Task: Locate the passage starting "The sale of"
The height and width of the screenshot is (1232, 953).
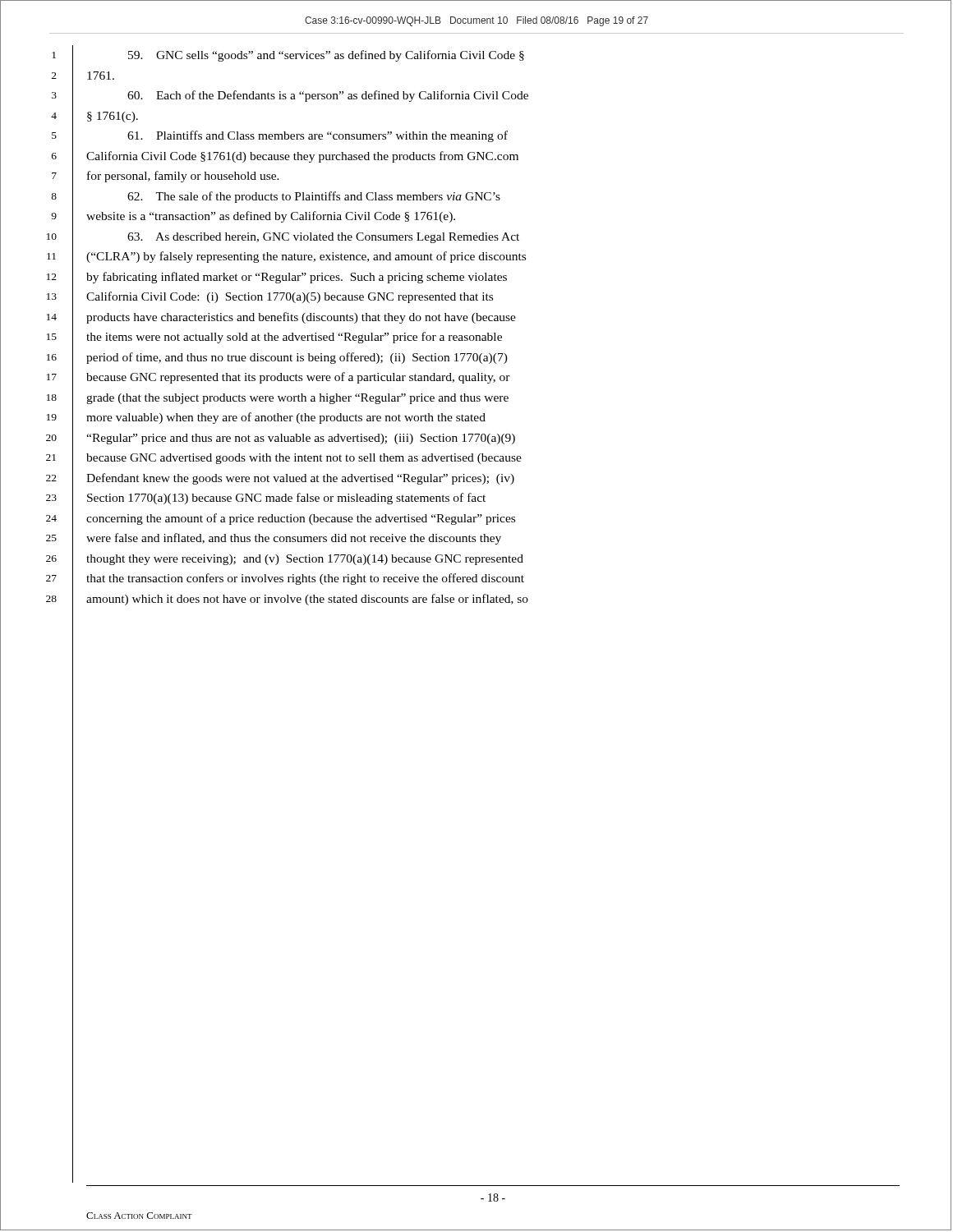Action: 314,195
